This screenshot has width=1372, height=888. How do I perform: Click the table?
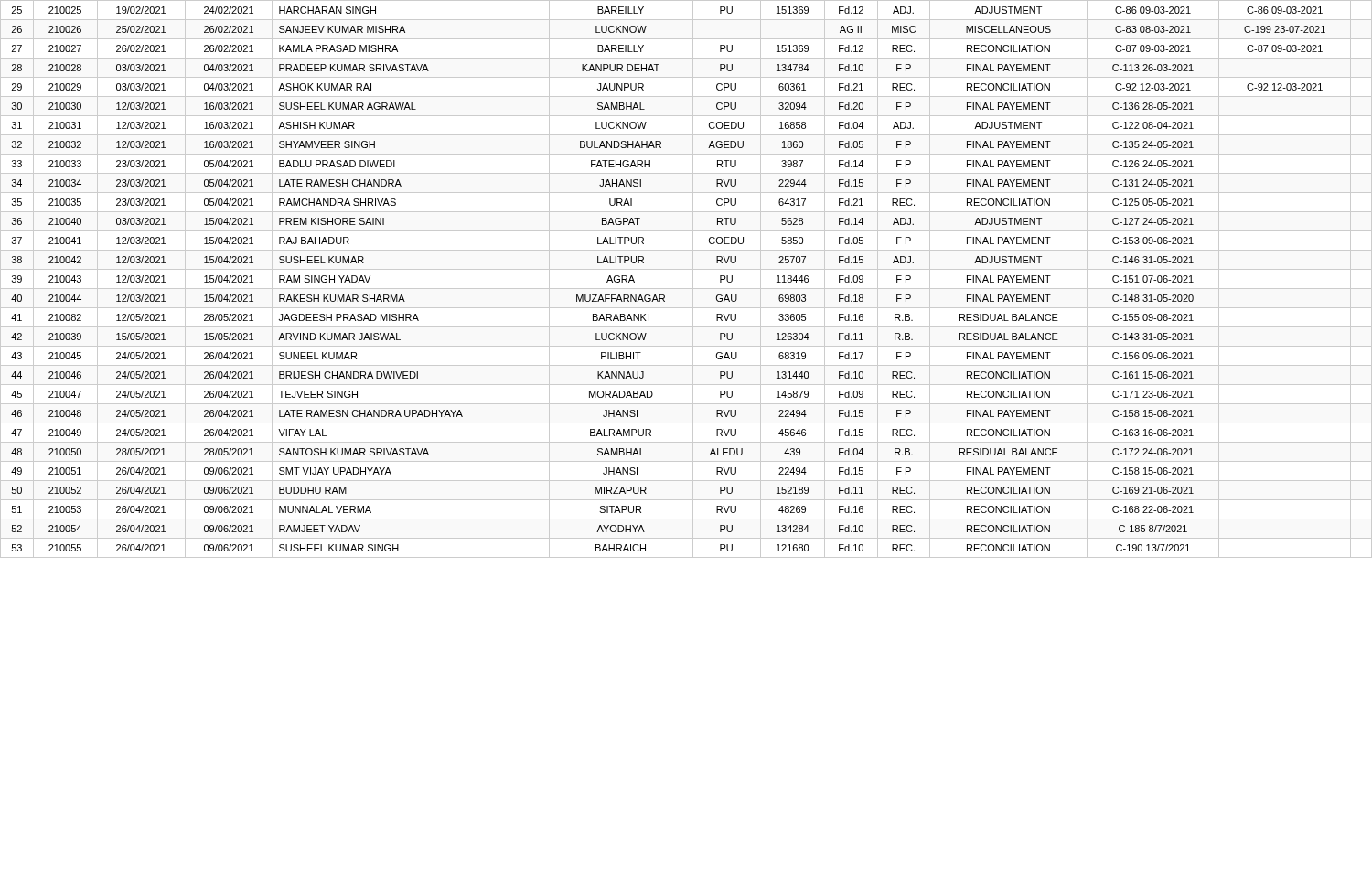(x=686, y=279)
